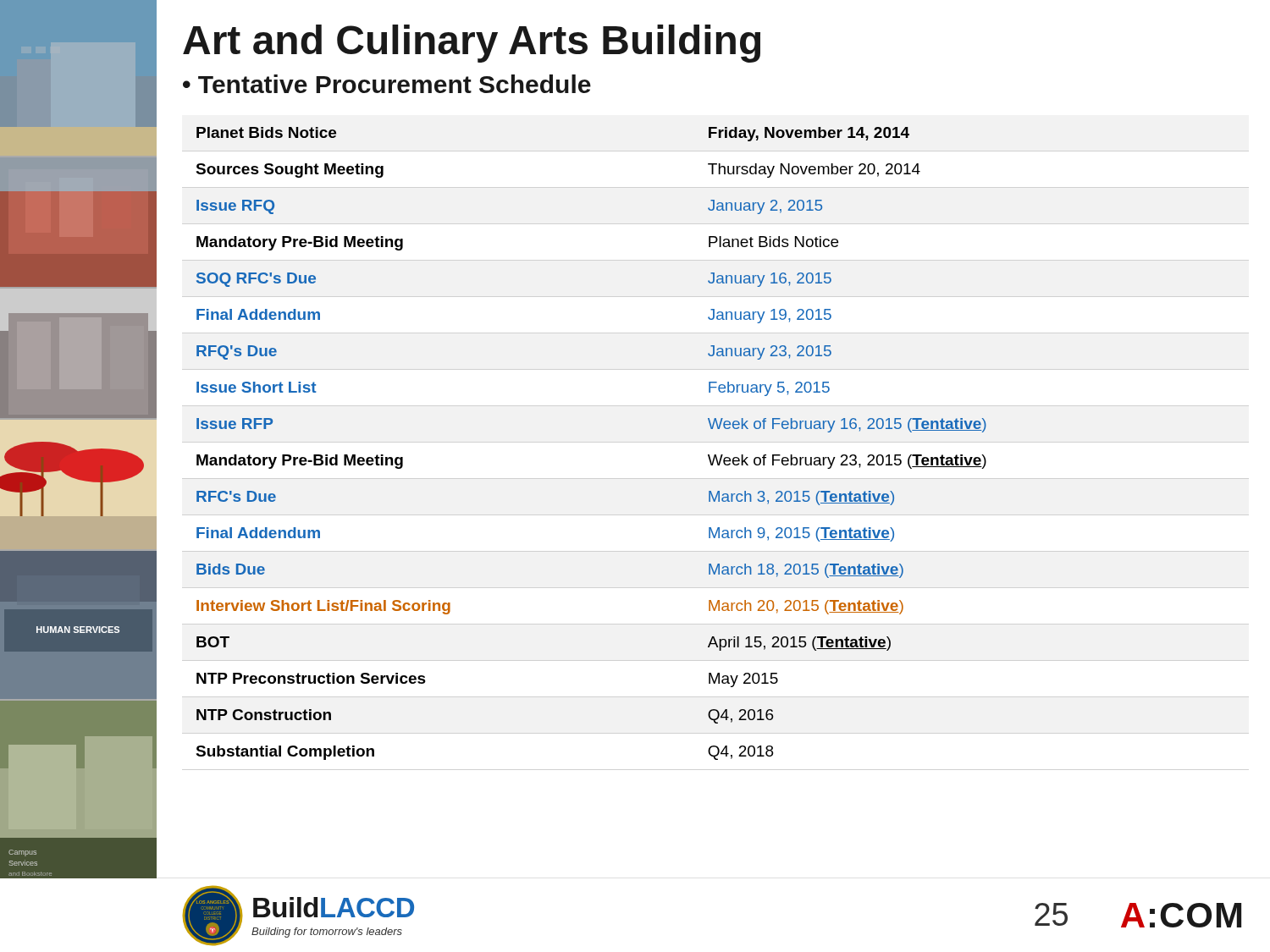Click the table
Screen dimensions: 952x1270
tap(715, 443)
